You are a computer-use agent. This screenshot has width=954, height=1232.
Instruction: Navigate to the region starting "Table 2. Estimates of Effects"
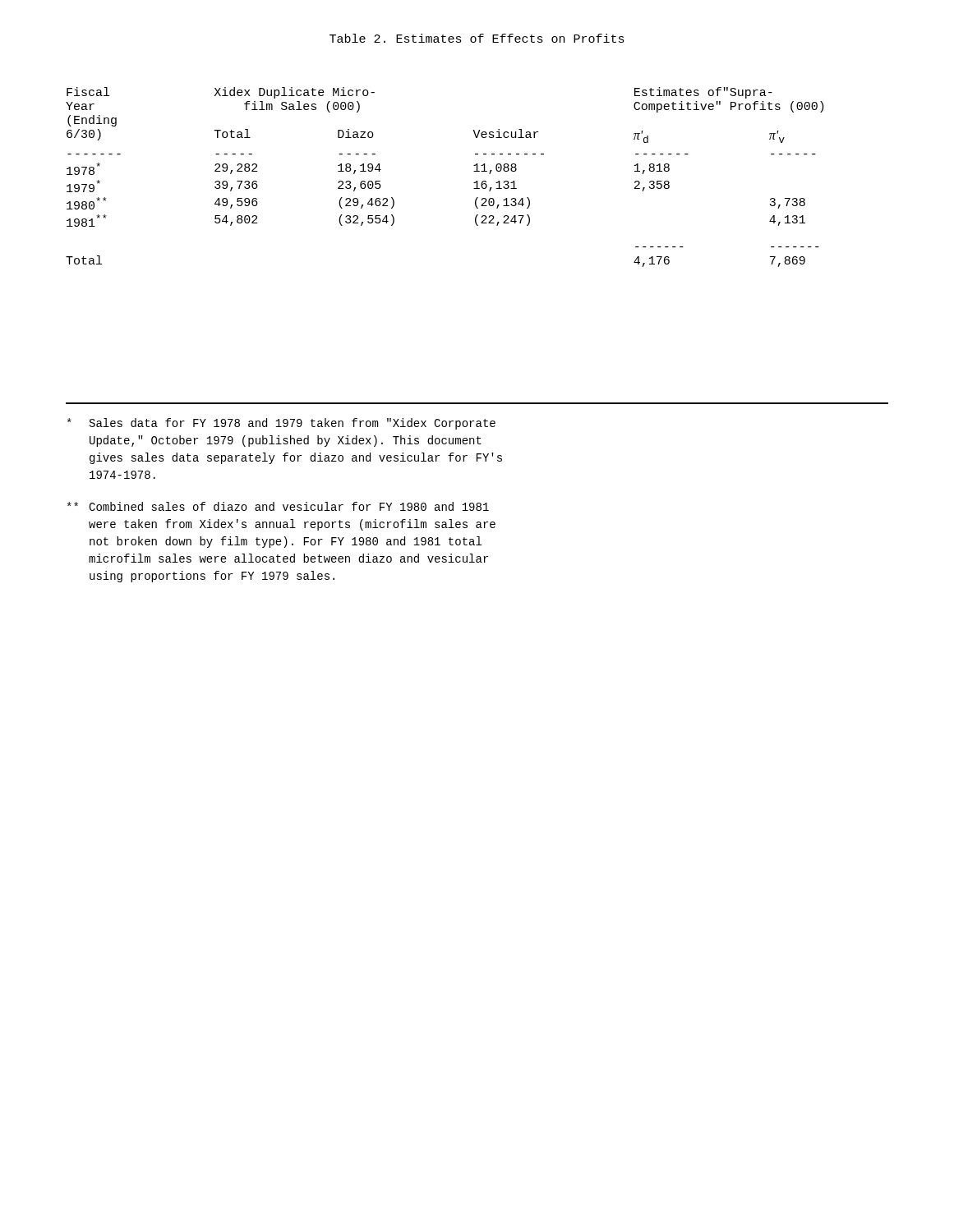click(477, 40)
